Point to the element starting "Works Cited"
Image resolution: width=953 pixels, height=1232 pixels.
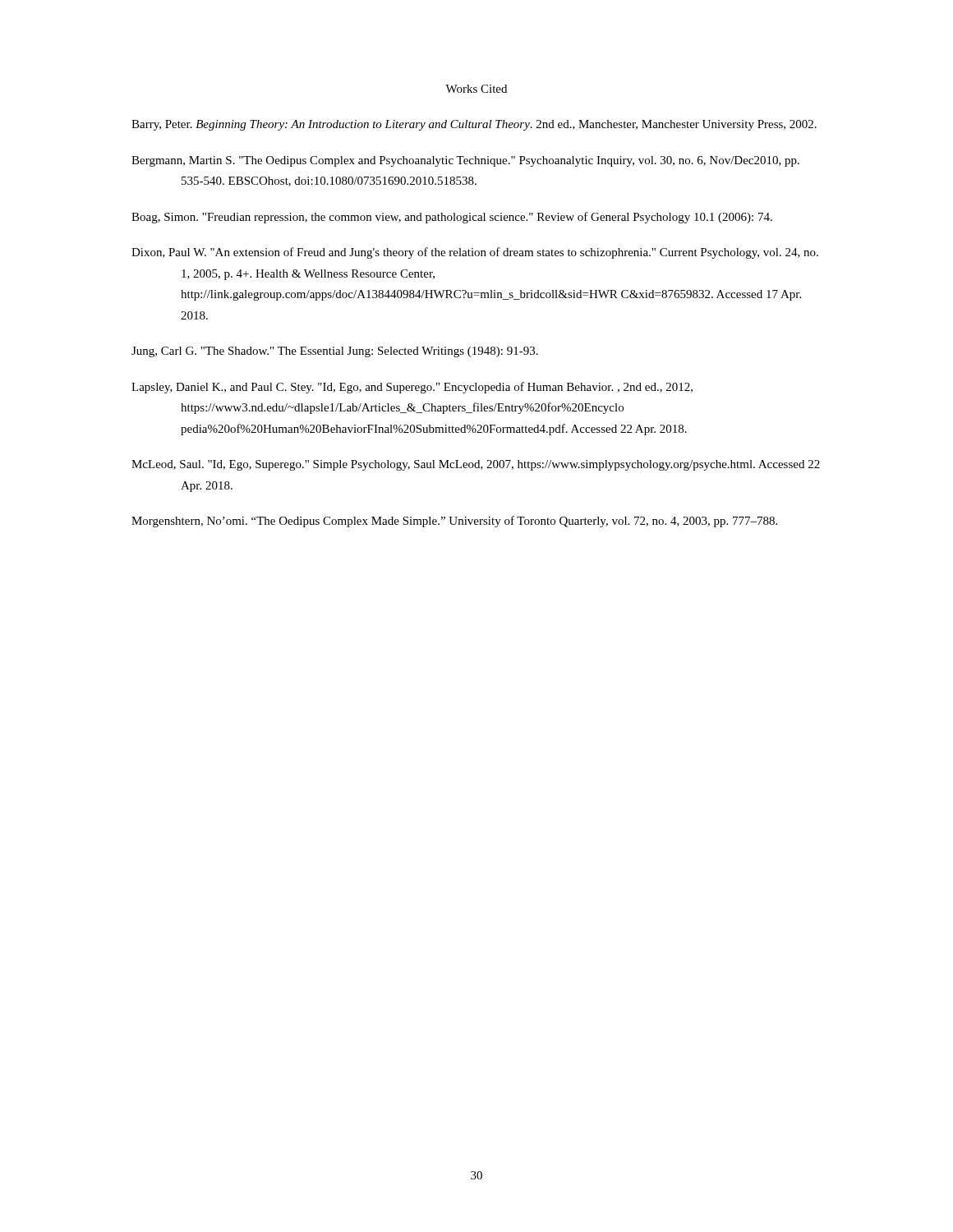476,89
